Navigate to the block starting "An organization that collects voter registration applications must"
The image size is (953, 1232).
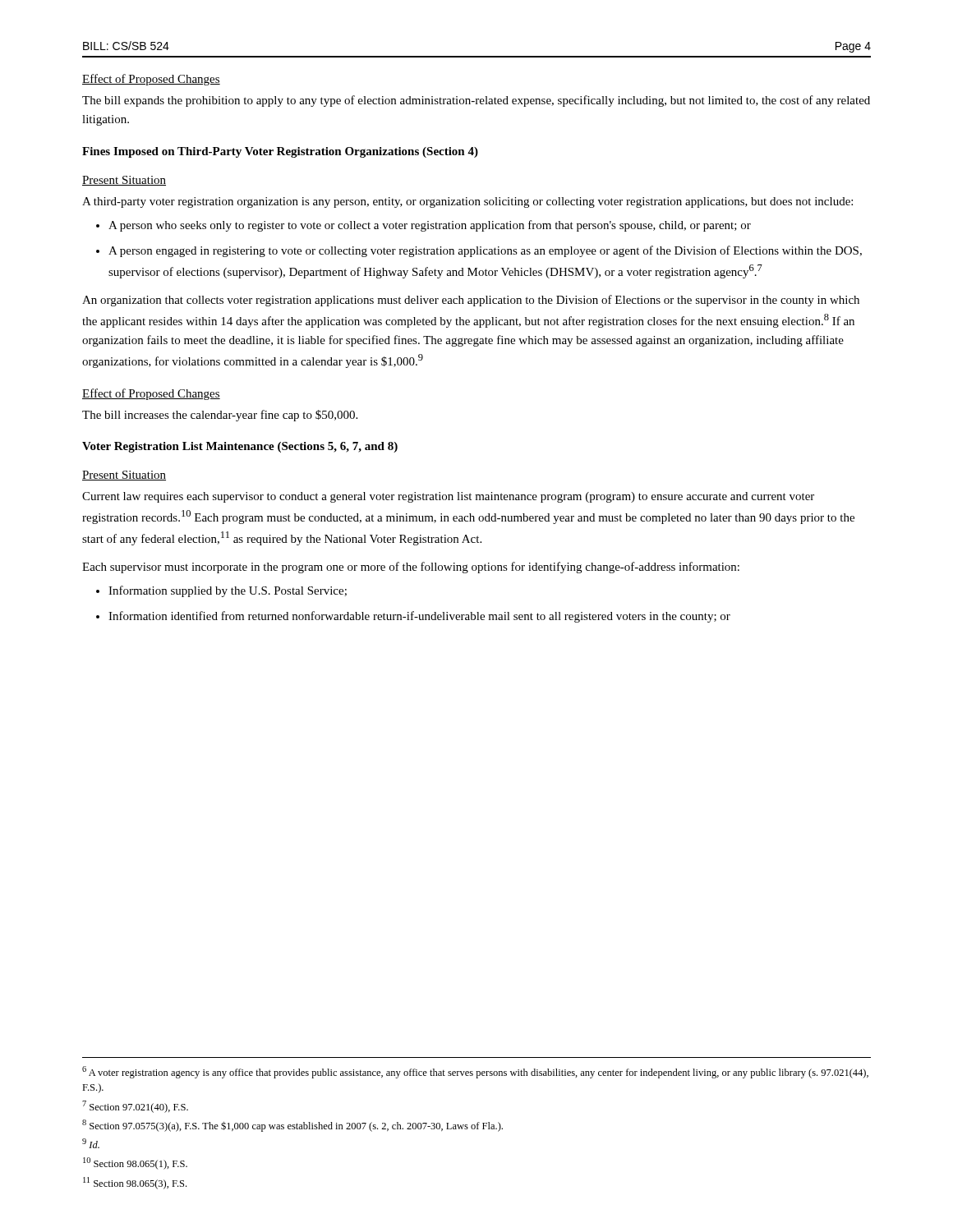click(471, 330)
